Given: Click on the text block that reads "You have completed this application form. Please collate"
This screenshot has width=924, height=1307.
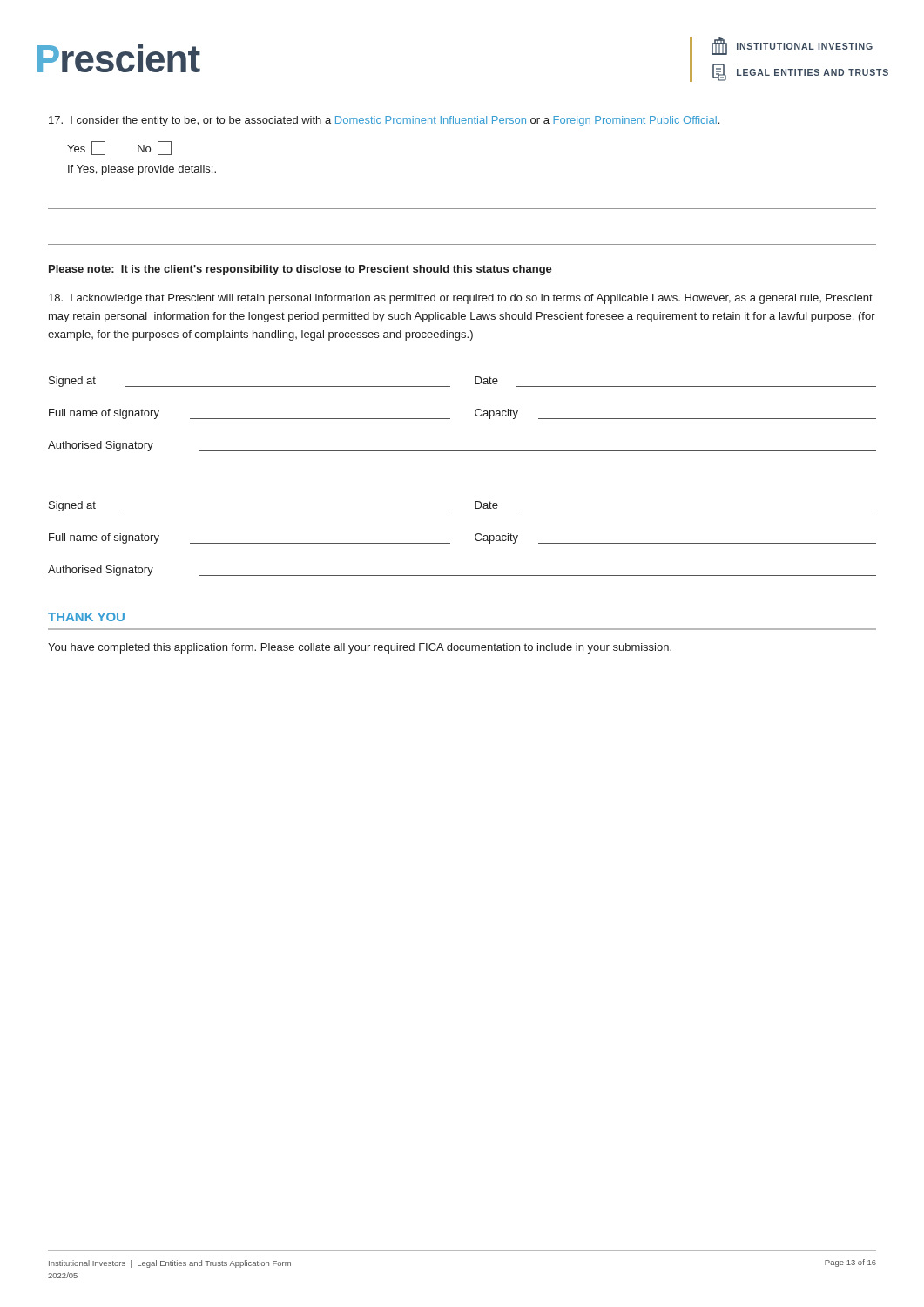Looking at the screenshot, I should [x=360, y=647].
